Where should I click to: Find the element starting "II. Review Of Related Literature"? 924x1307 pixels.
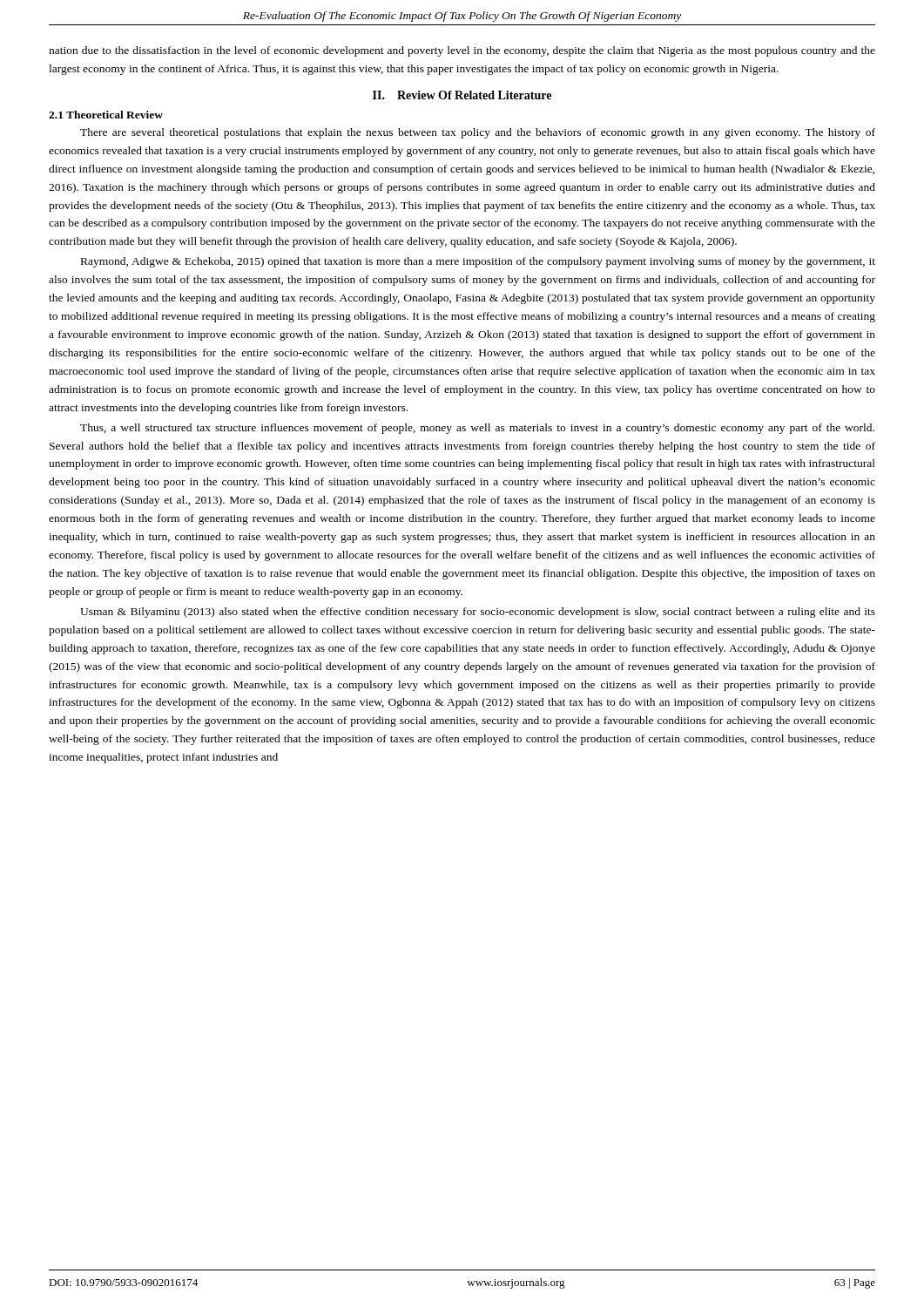[x=462, y=95]
